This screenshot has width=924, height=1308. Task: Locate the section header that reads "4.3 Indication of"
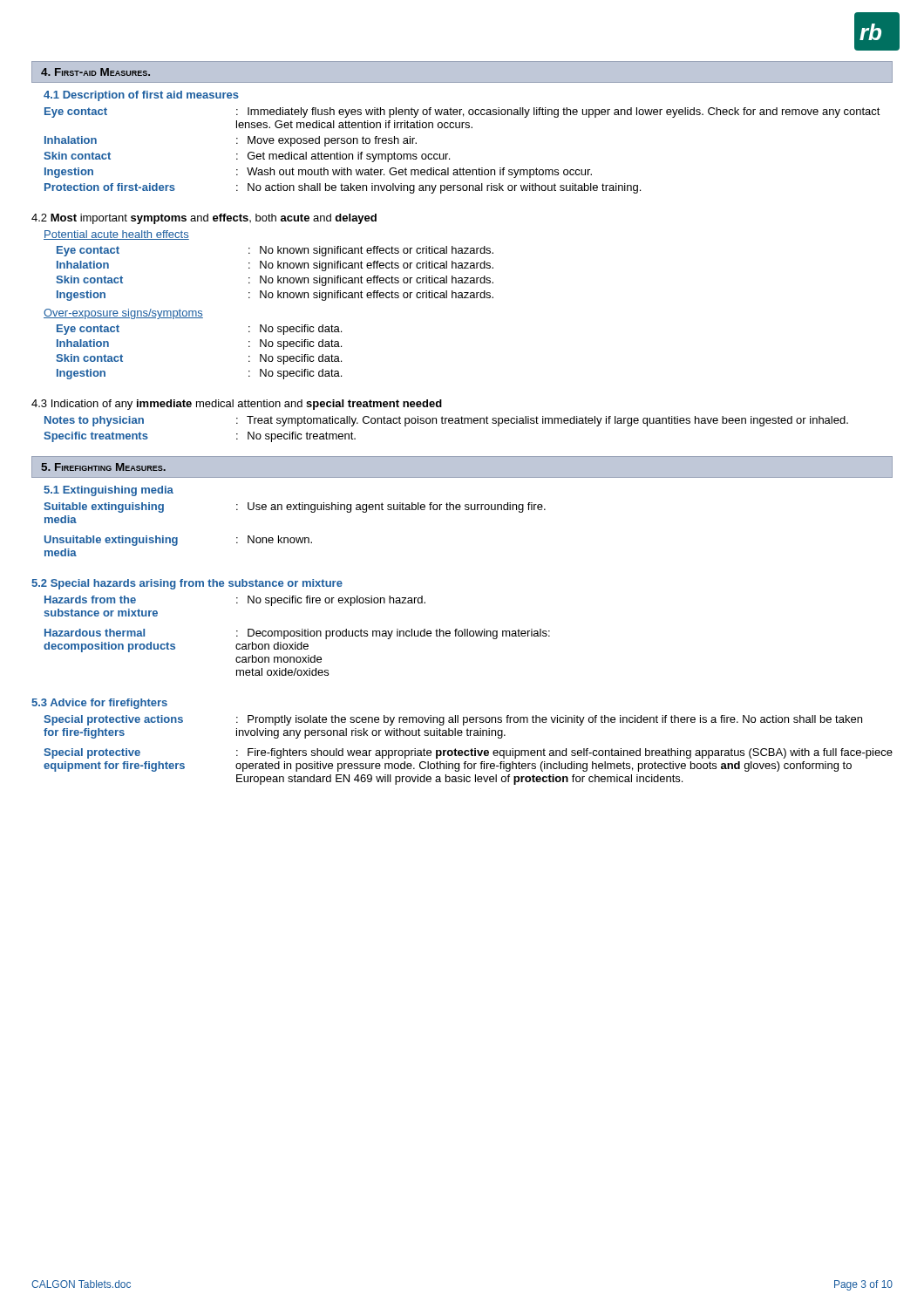tap(237, 403)
